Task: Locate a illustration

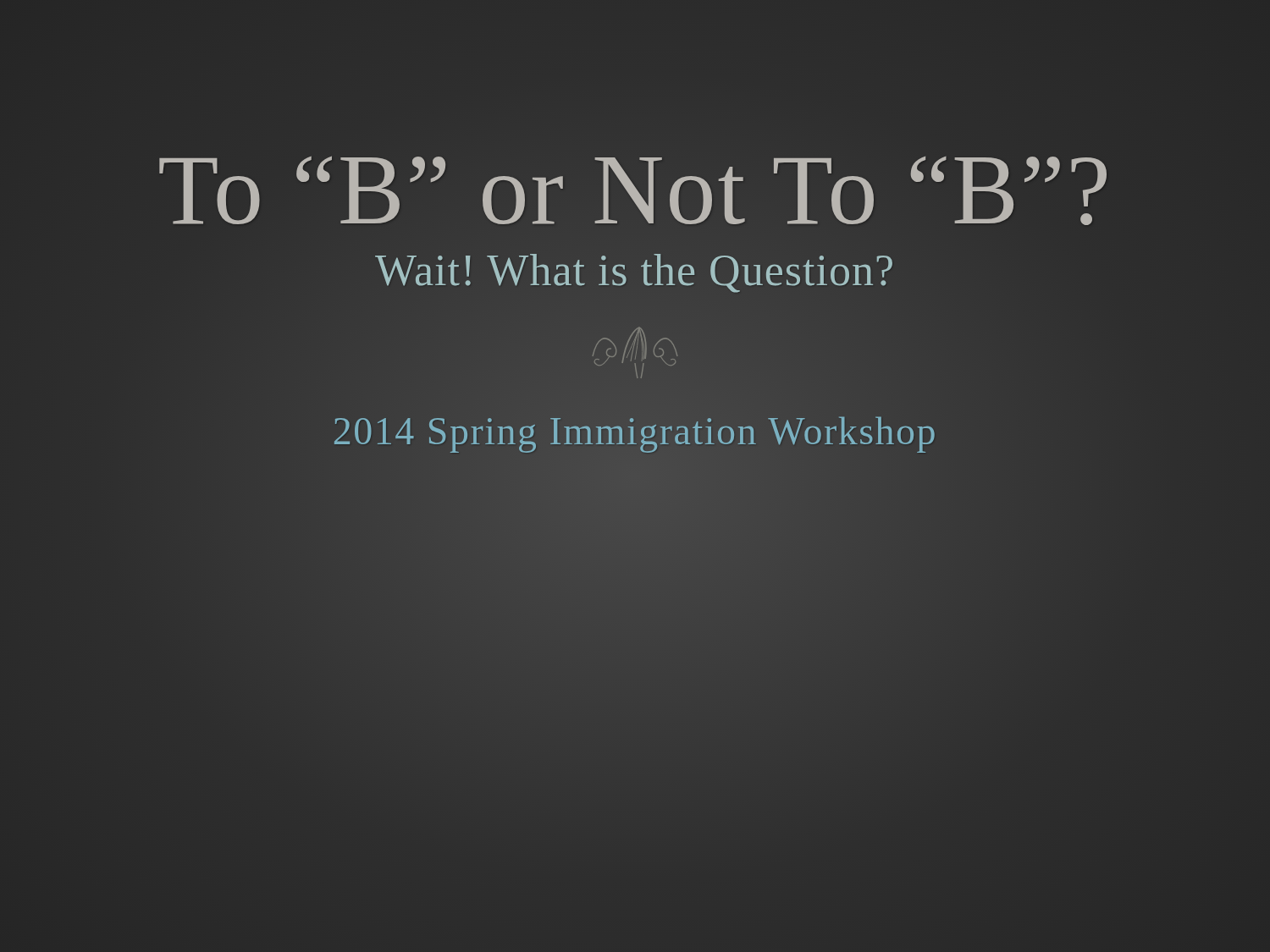Action: click(x=635, y=352)
